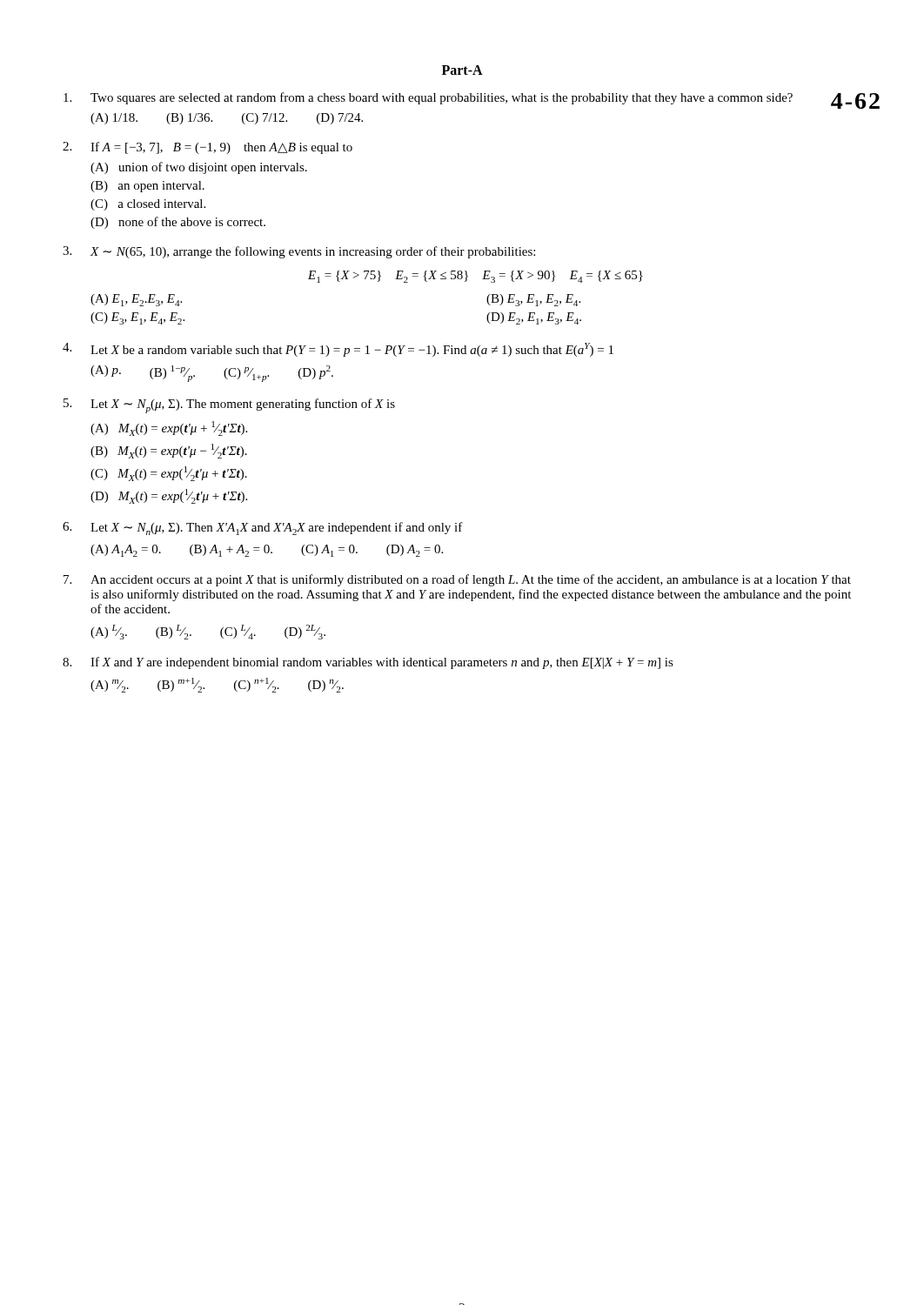
Task: Point to the block beginning "Two squares are selected at random from a"
Action: click(x=462, y=108)
